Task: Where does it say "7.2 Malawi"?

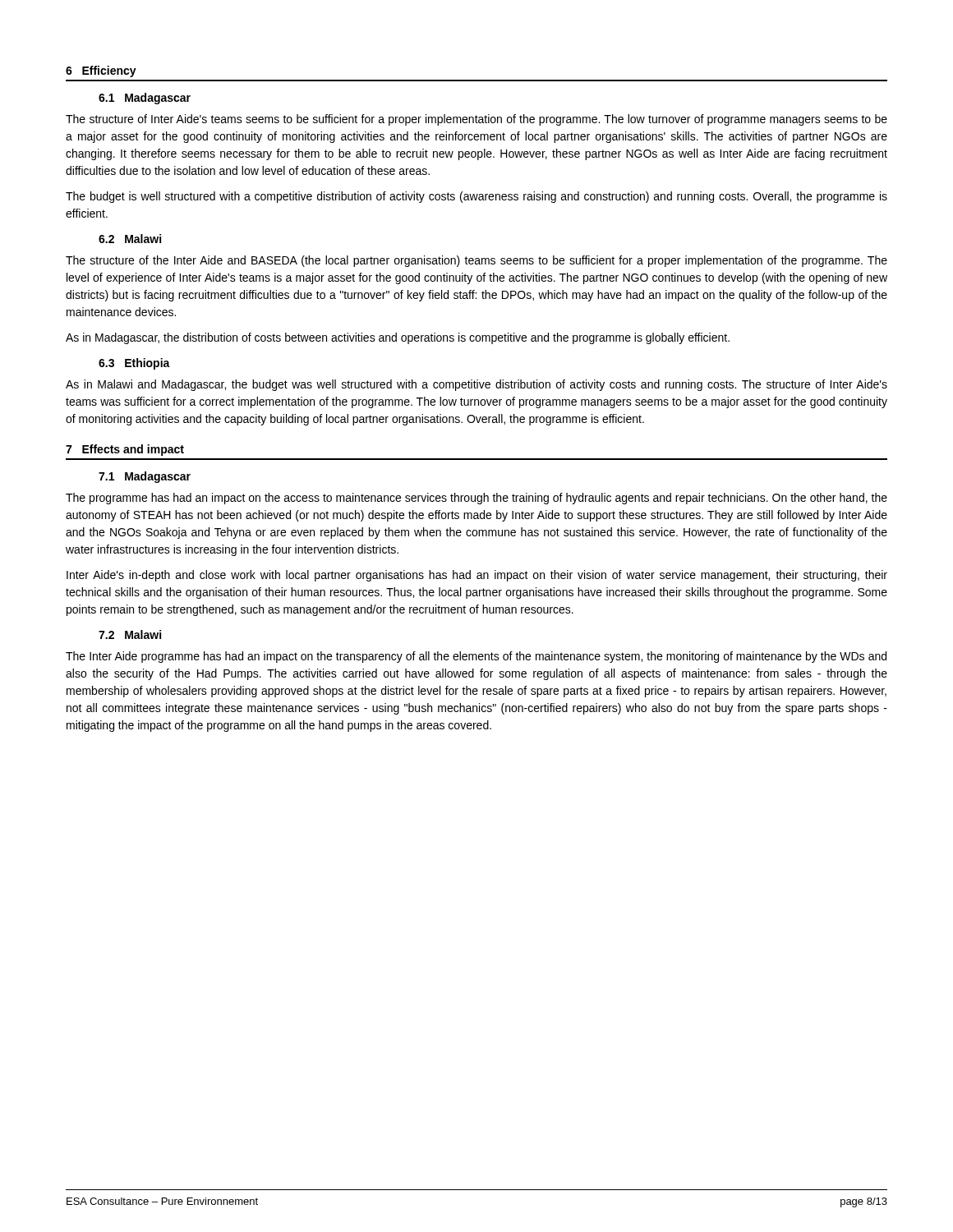Action: tap(130, 635)
